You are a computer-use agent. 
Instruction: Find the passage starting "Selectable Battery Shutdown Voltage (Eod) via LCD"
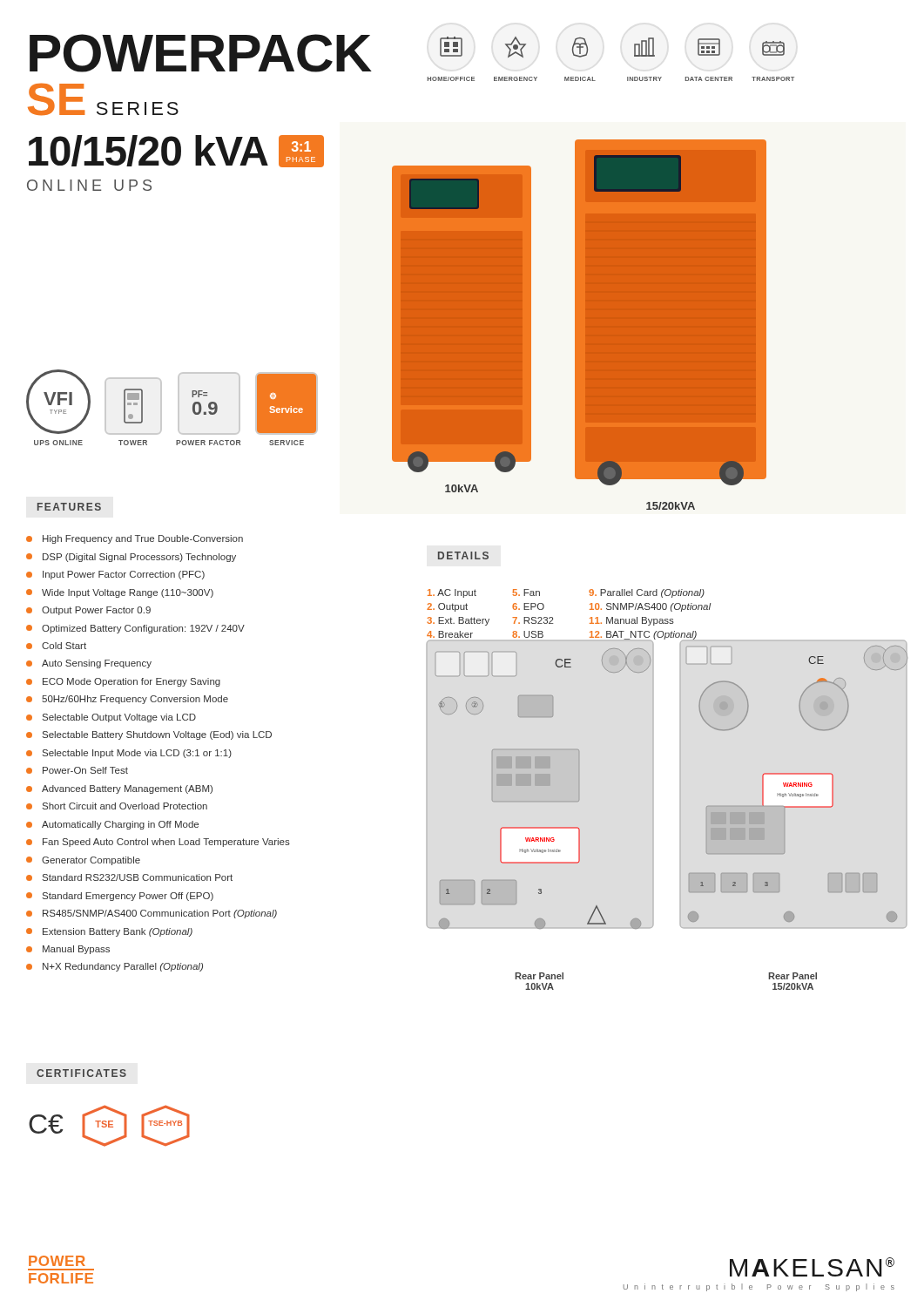157,735
